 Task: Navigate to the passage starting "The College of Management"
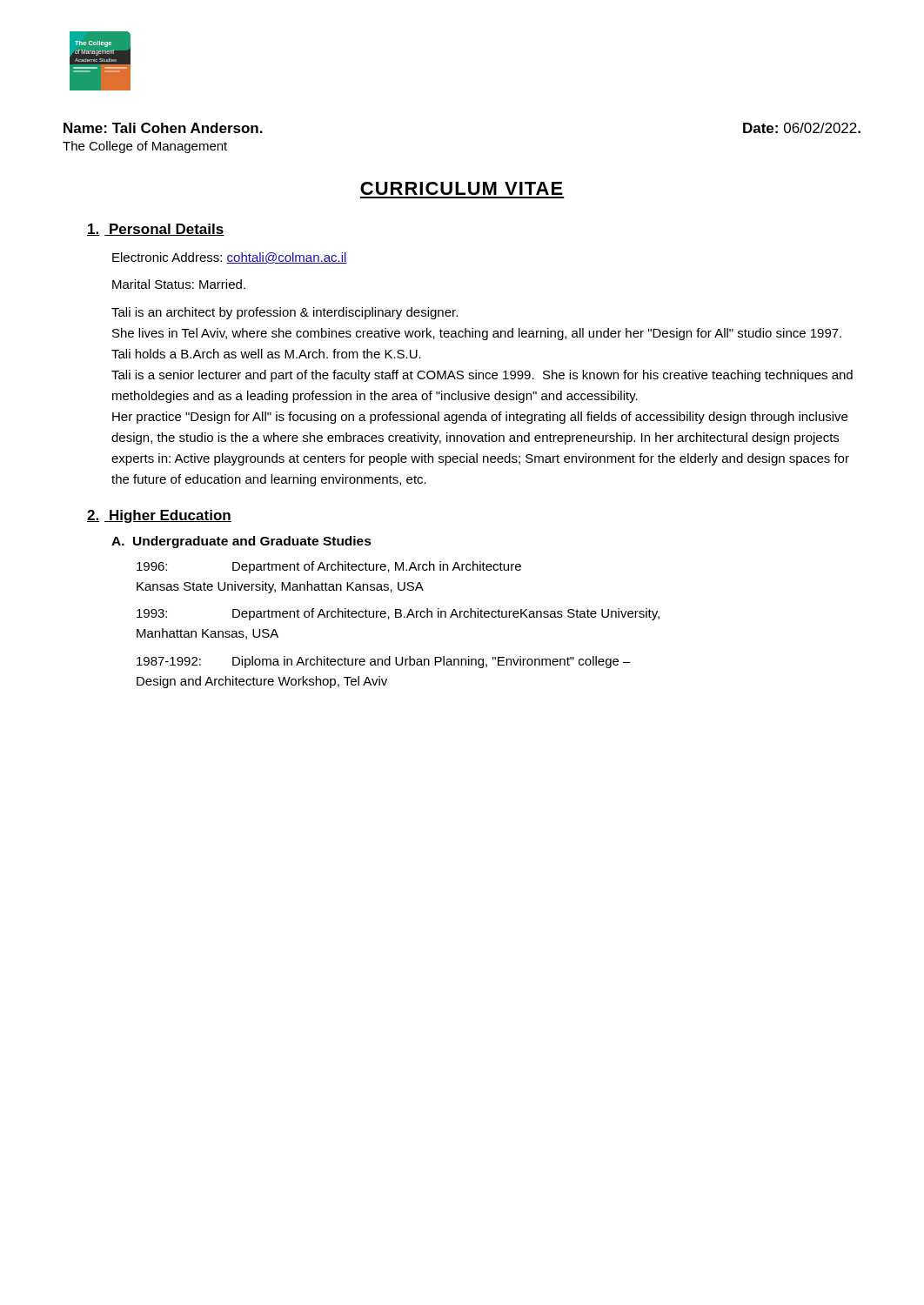[145, 146]
